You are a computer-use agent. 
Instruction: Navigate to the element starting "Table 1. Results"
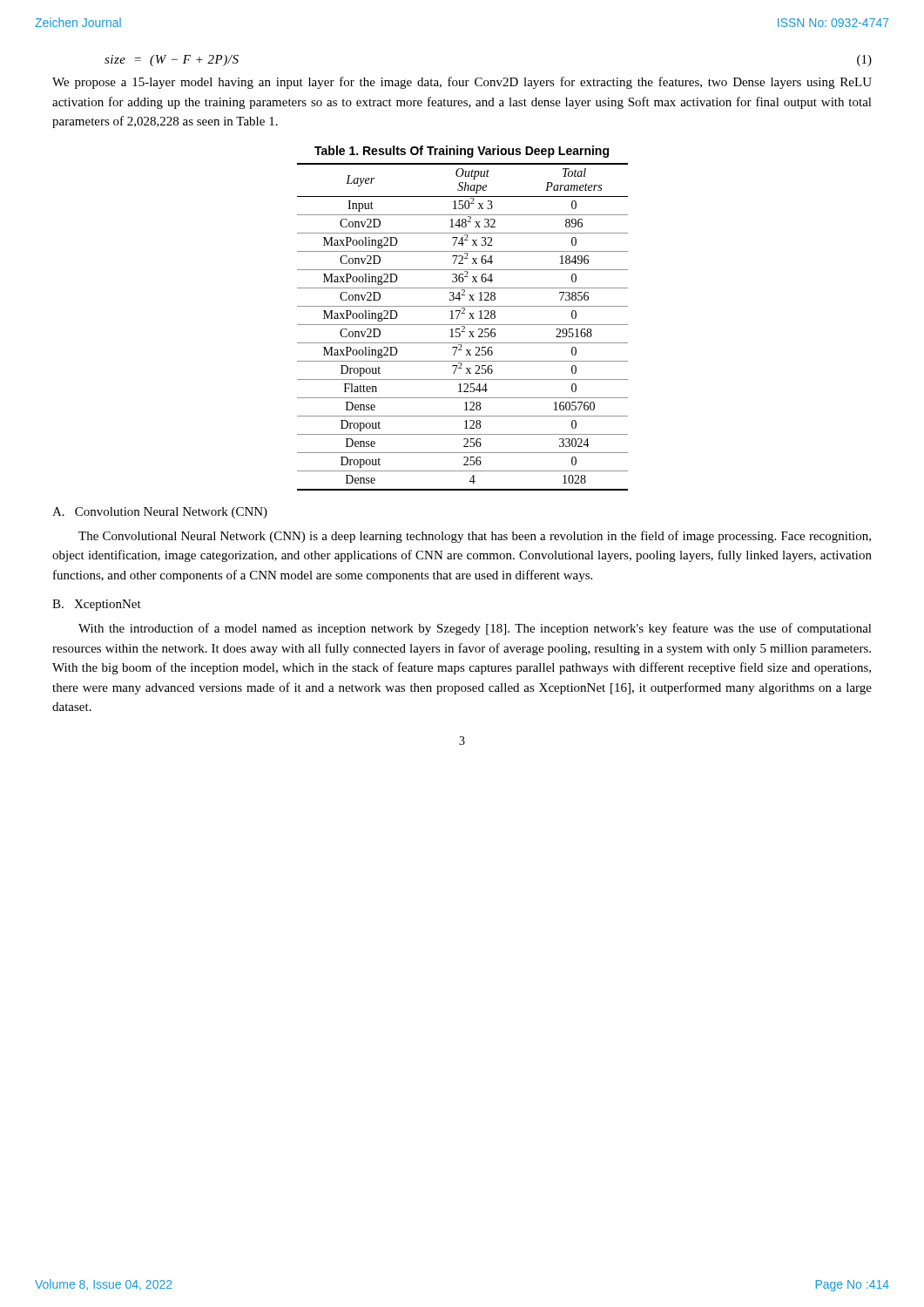coord(462,150)
